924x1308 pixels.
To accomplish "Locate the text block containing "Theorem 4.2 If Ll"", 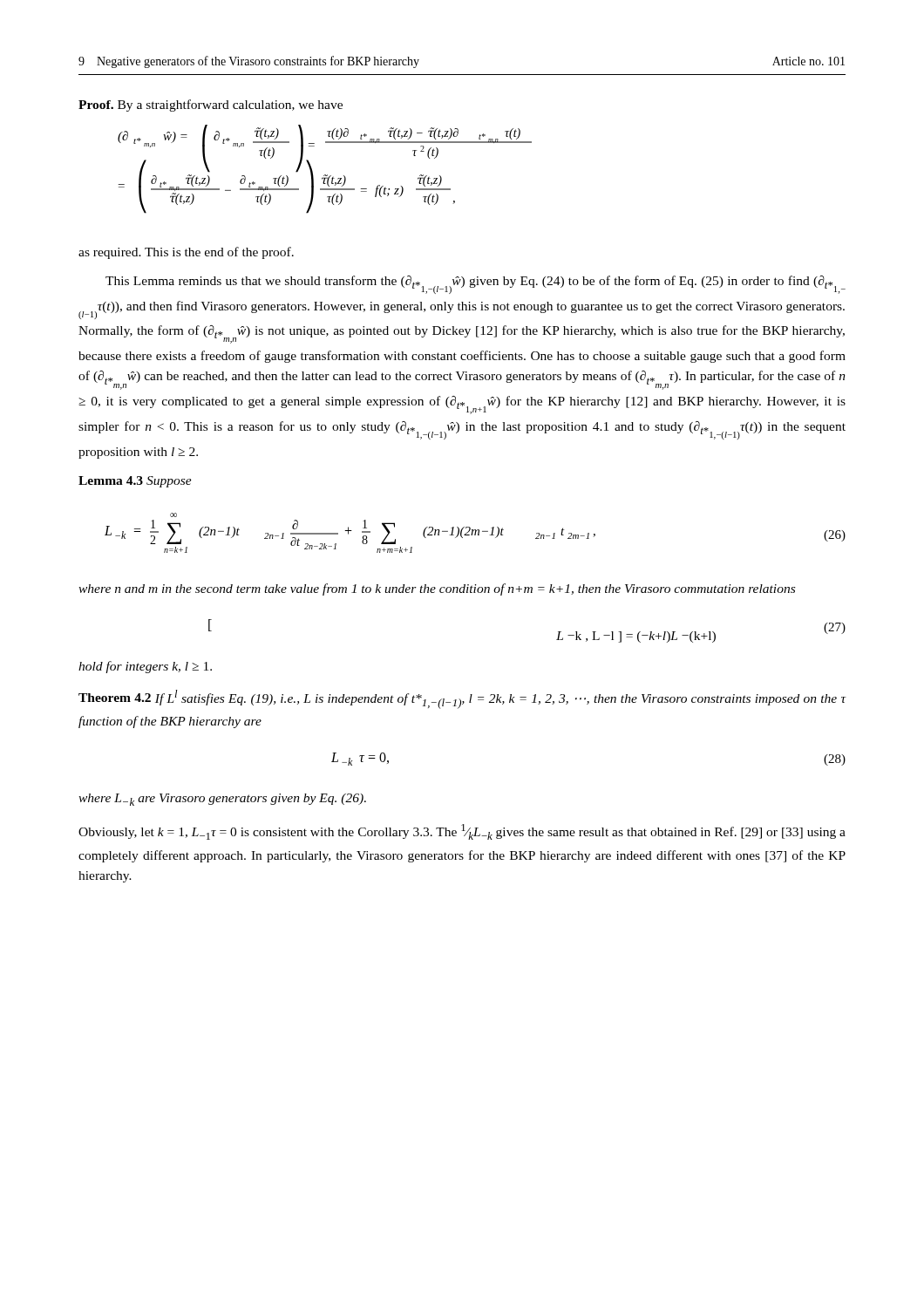I will click(x=462, y=707).
